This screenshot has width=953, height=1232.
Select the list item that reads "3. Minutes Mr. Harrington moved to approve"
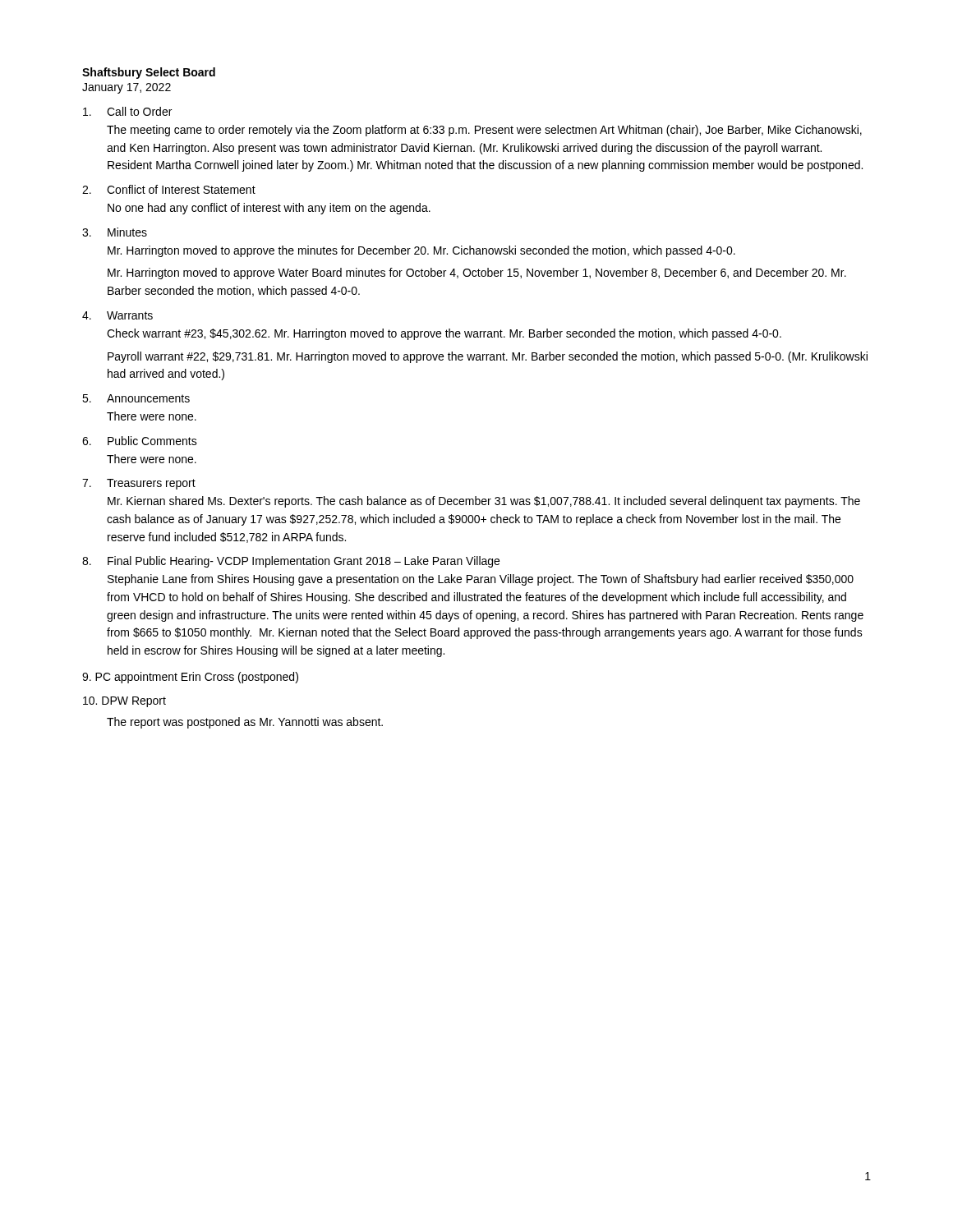(476, 263)
